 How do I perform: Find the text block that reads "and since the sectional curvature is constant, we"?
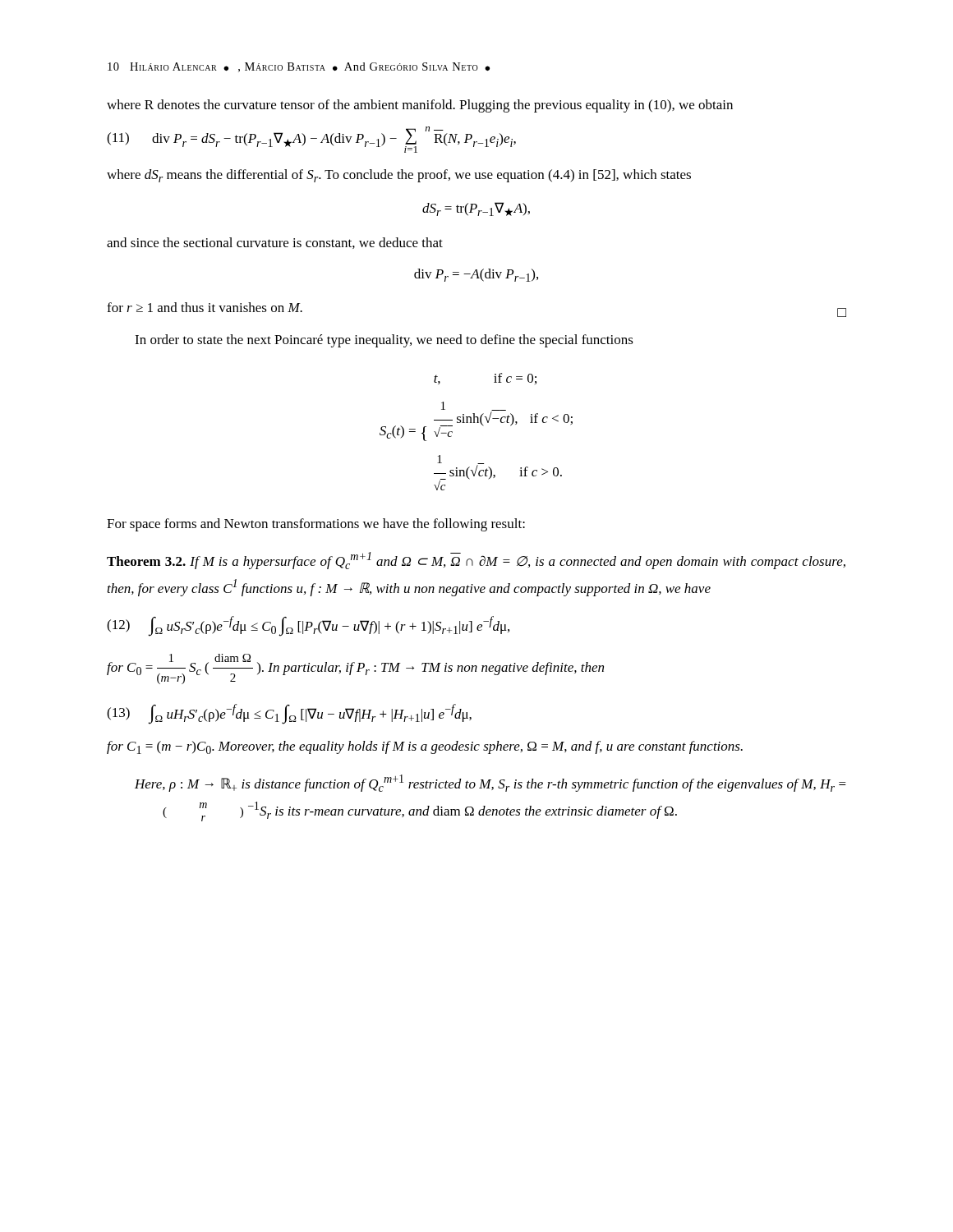coord(275,243)
